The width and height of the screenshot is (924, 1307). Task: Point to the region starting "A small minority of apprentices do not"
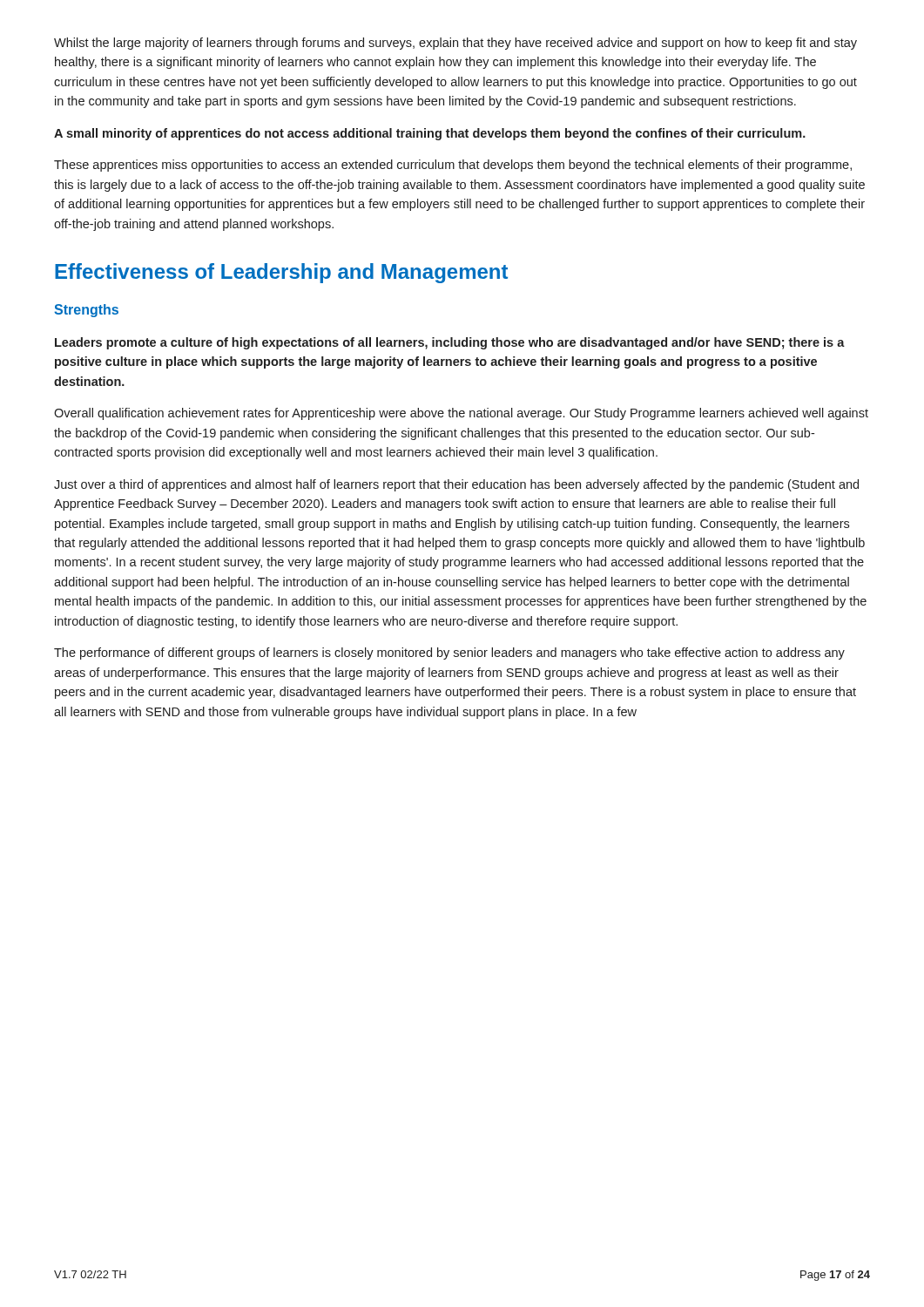(430, 133)
